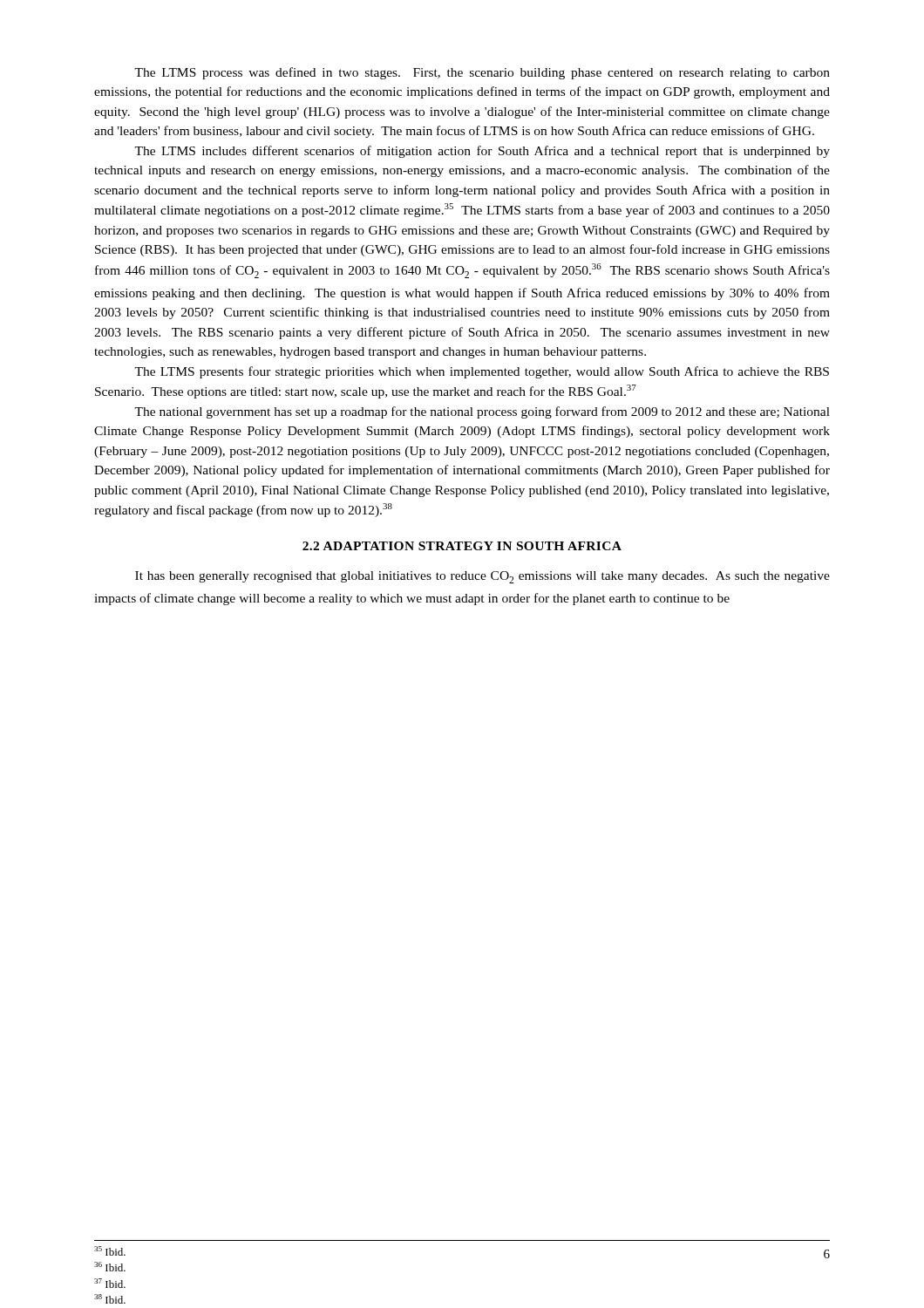Point to "38 Ibid."

point(110,1299)
